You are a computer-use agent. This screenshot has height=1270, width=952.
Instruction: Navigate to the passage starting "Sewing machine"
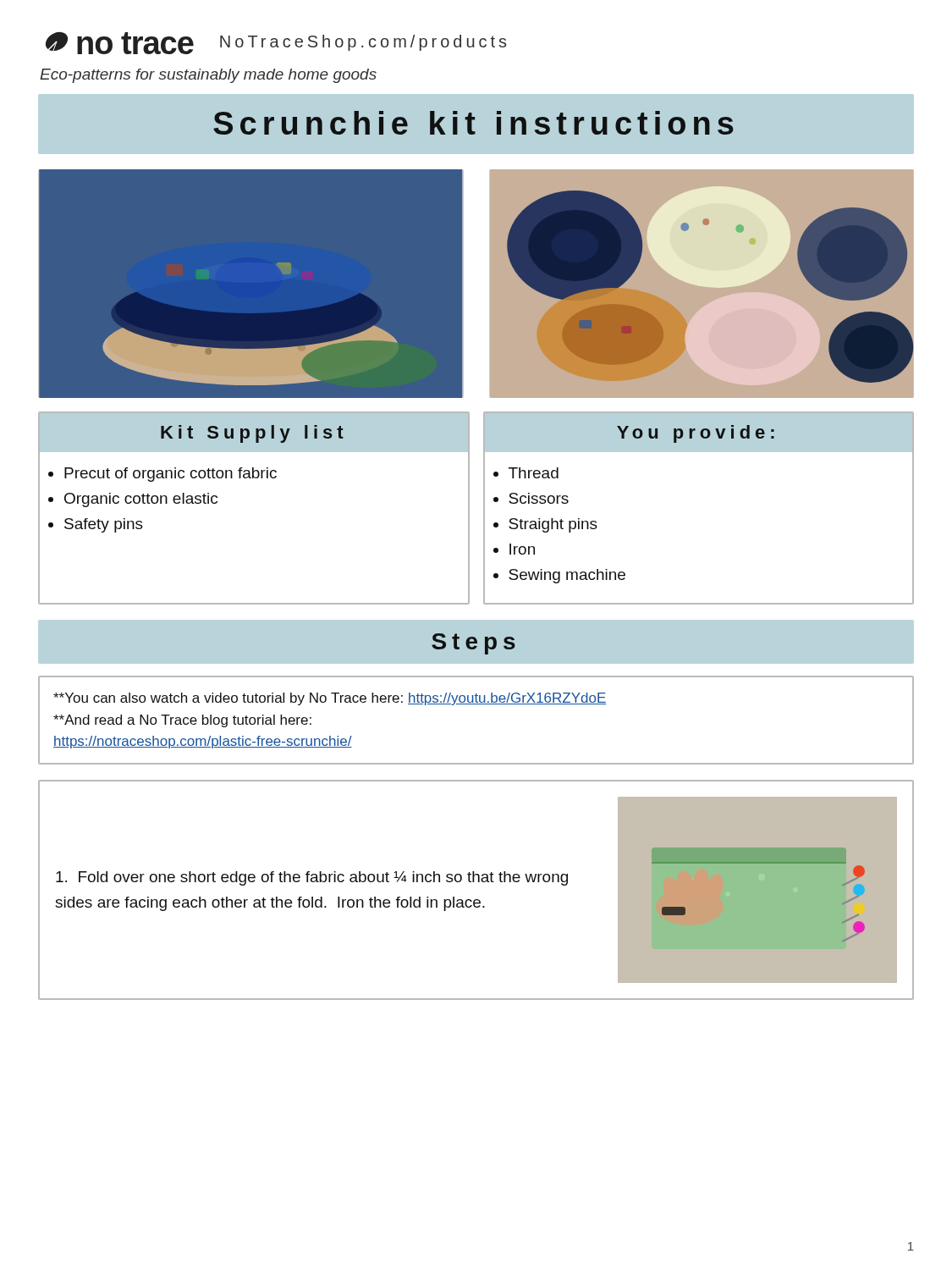[567, 574]
